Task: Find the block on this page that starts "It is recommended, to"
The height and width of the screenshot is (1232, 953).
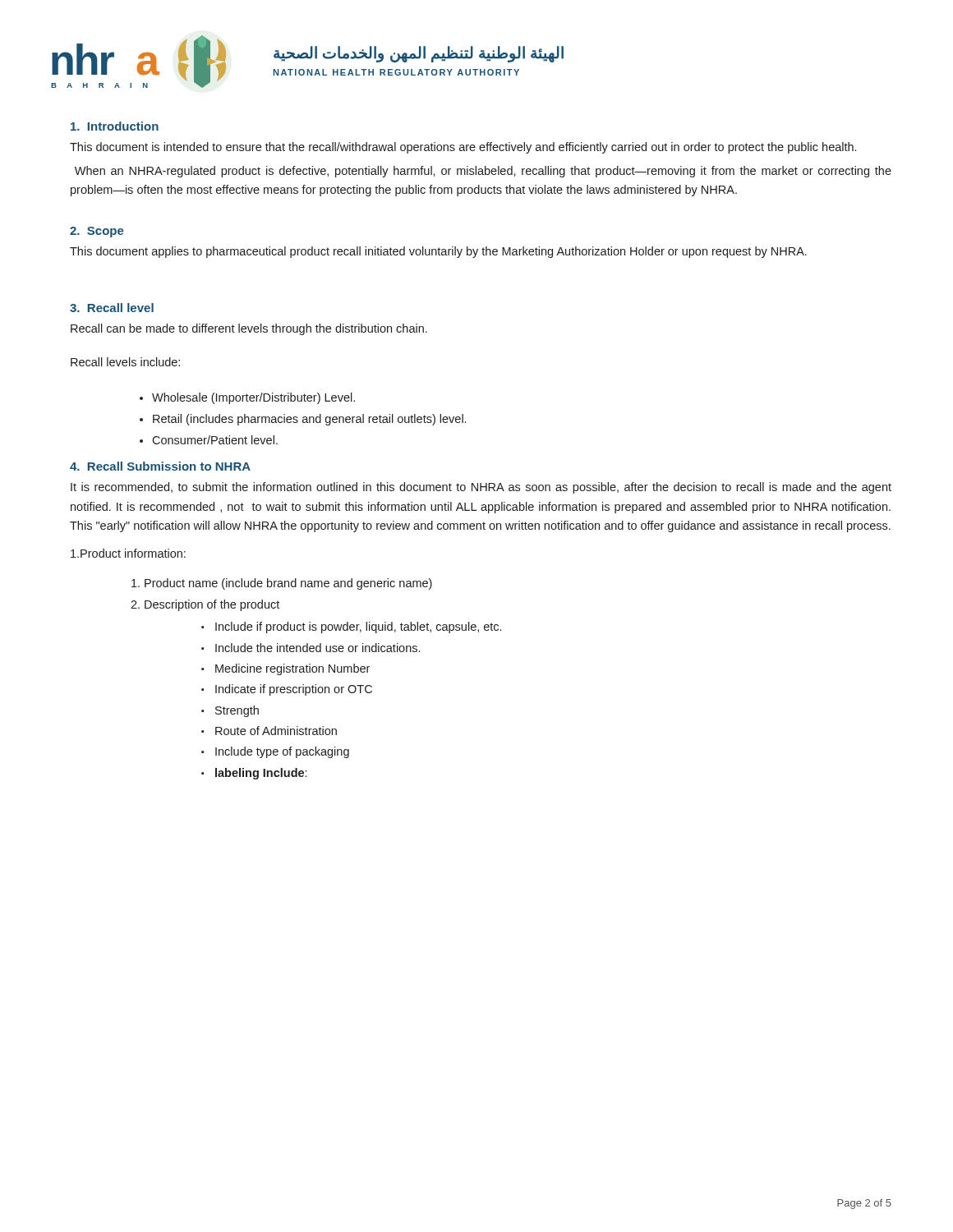Action: pyautogui.click(x=481, y=506)
